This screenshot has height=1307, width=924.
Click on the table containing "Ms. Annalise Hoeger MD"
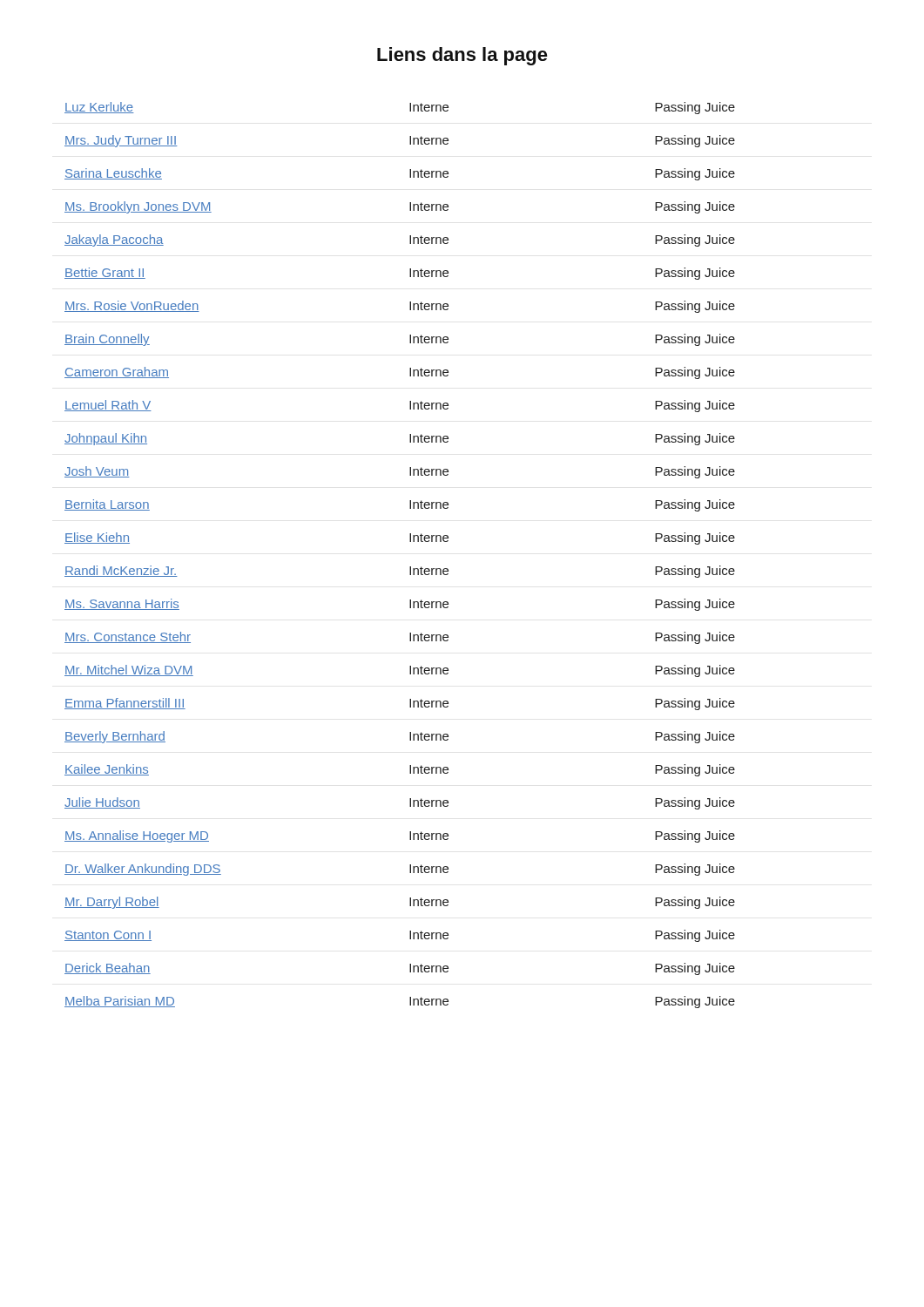[x=462, y=554]
